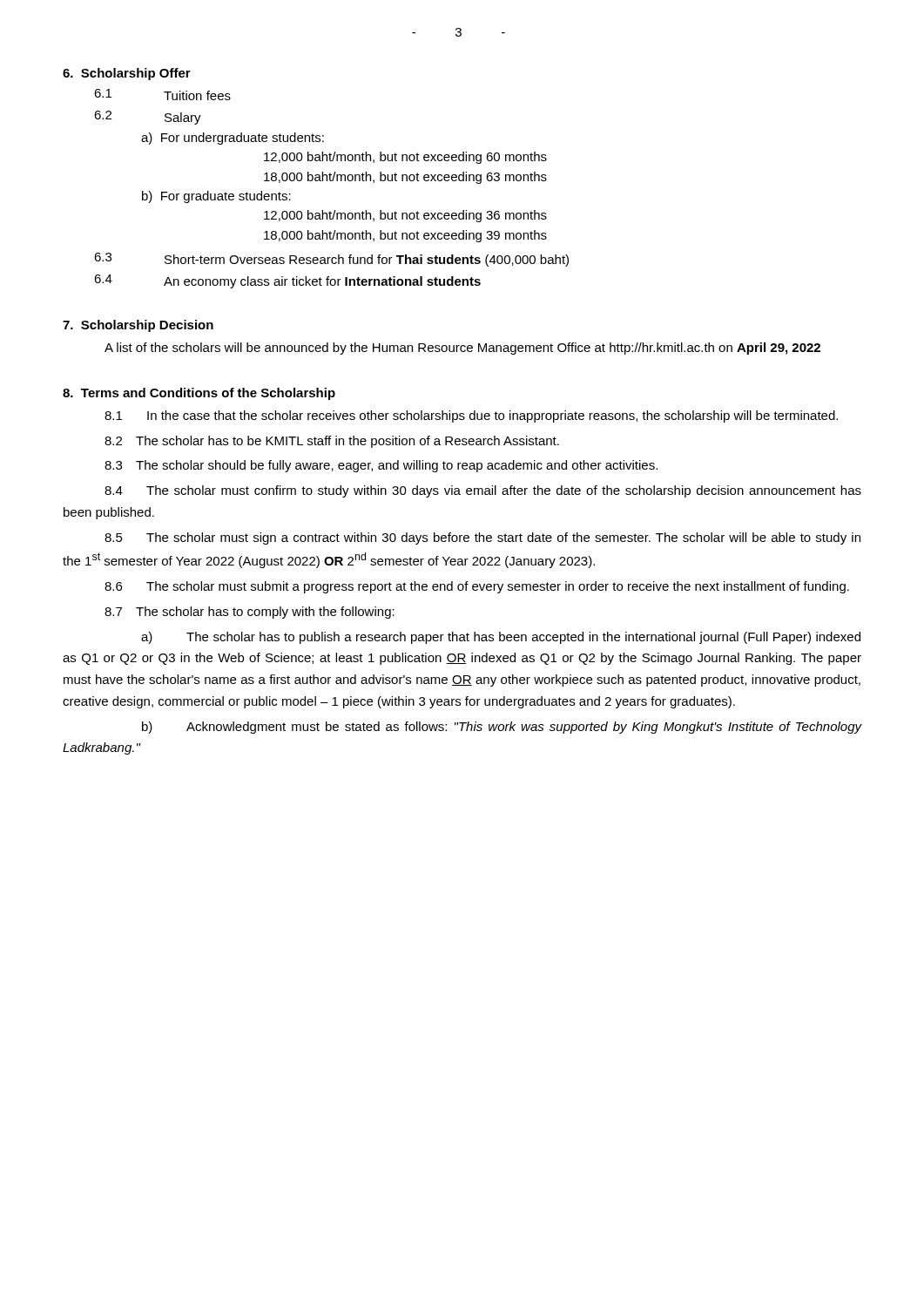This screenshot has height=1307, width=924.
Task: Find the region starting "a) For undergraduate students:"
Action: [233, 137]
